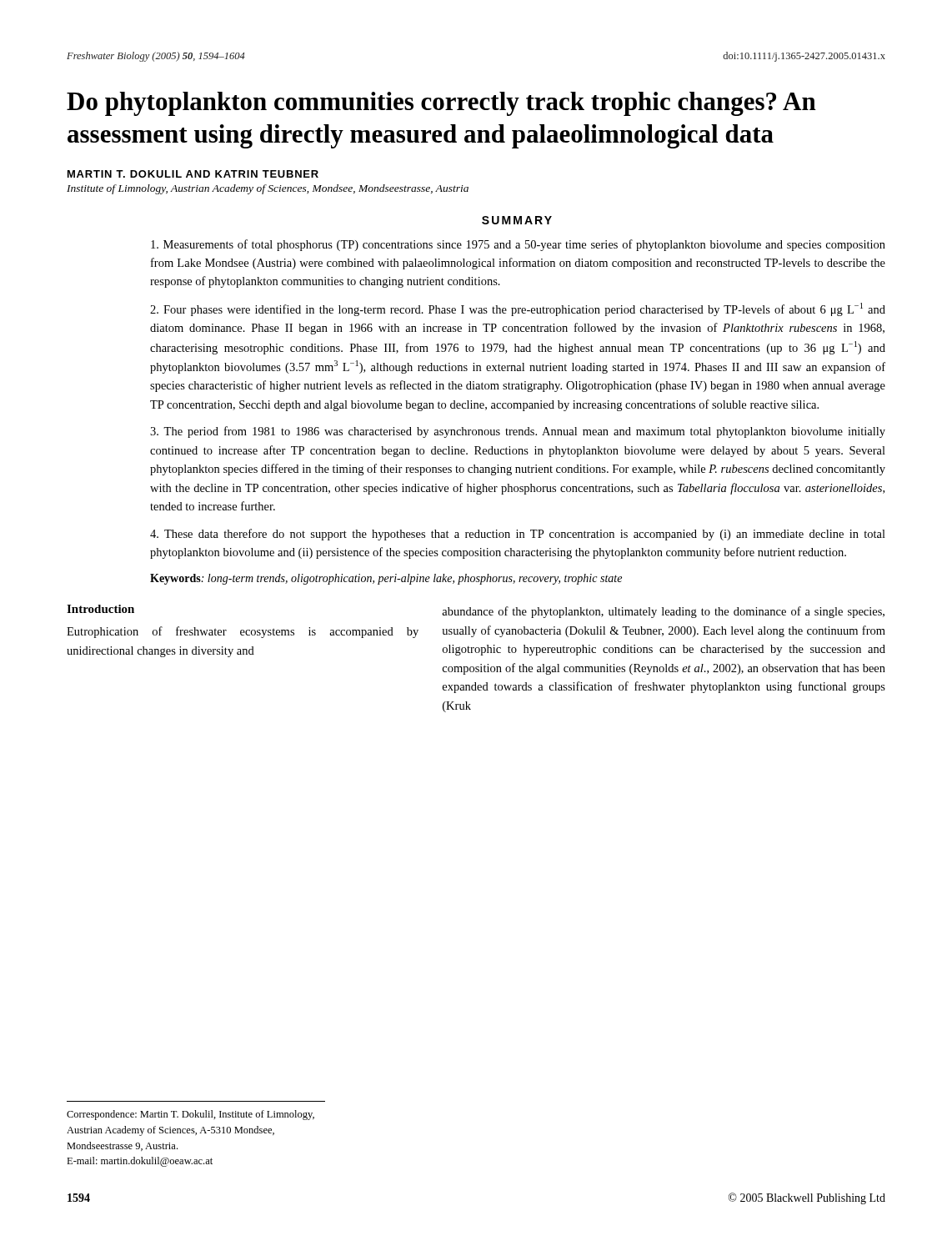Point to the block beginning "abundance of the phytoplankton, ultimately leading to"
Viewport: 952px width, 1251px height.
[664, 659]
